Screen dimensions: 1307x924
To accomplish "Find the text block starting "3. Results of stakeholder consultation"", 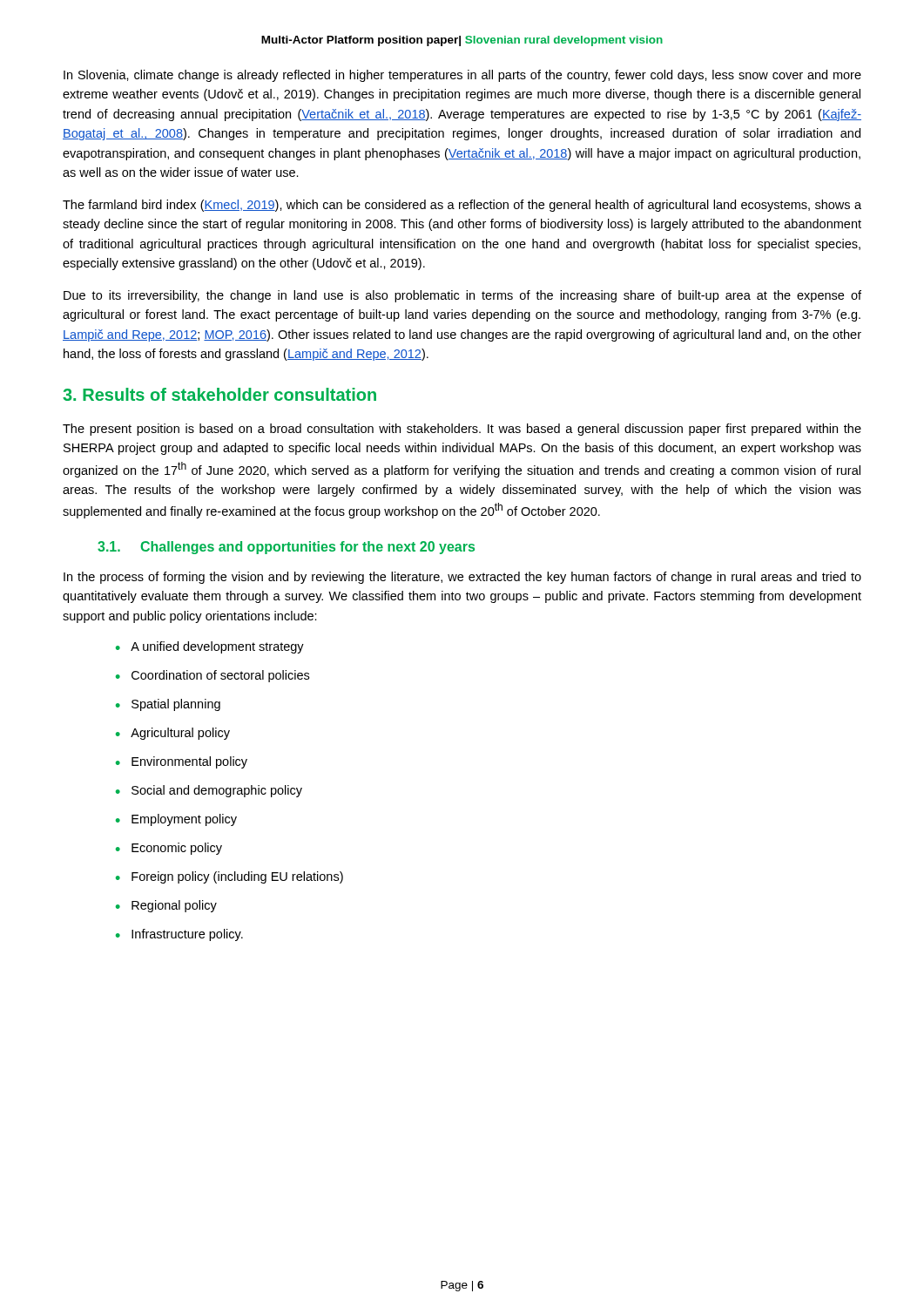I will [x=219, y=394].
